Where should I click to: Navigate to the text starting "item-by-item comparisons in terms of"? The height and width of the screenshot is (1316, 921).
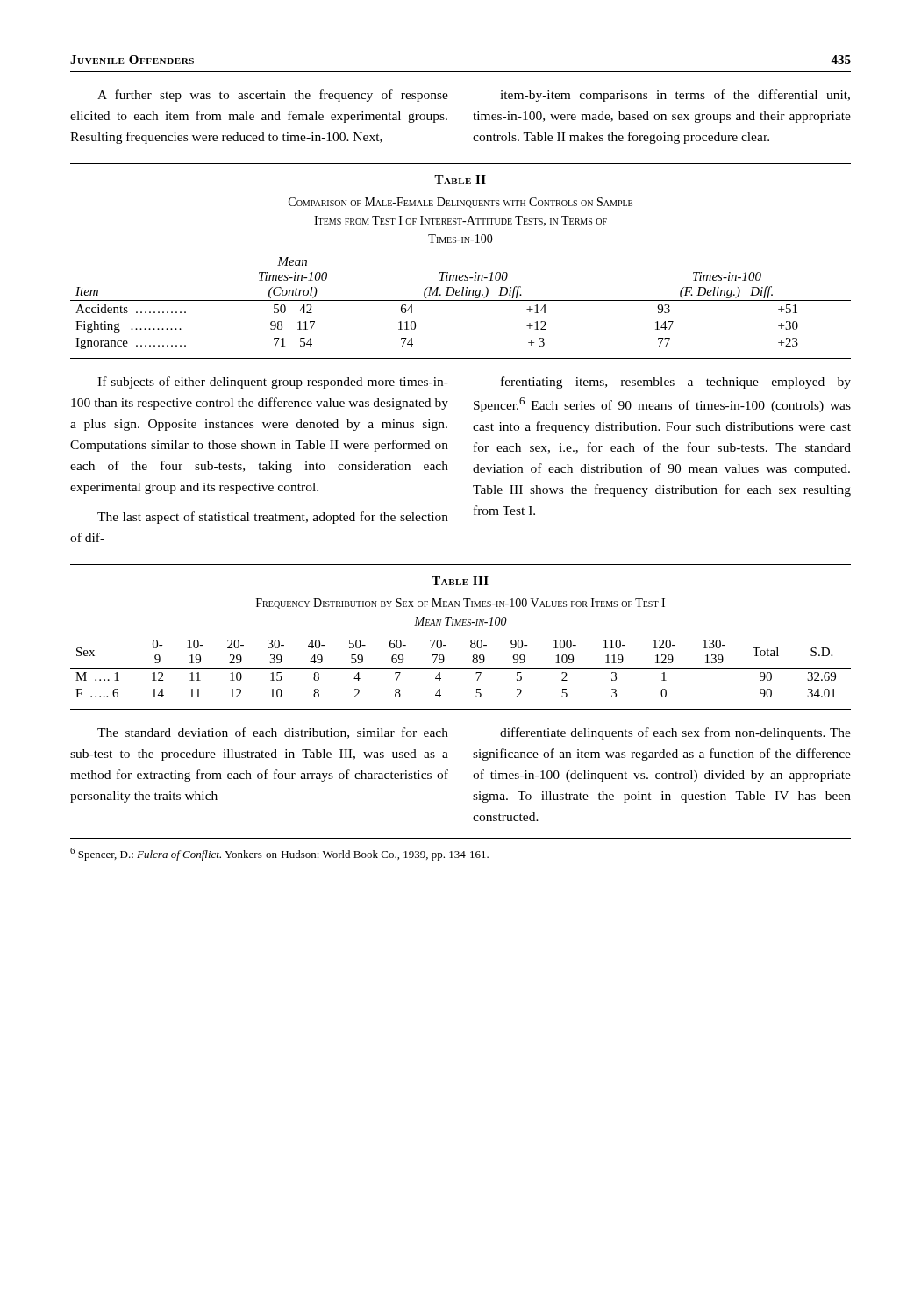point(662,116)
